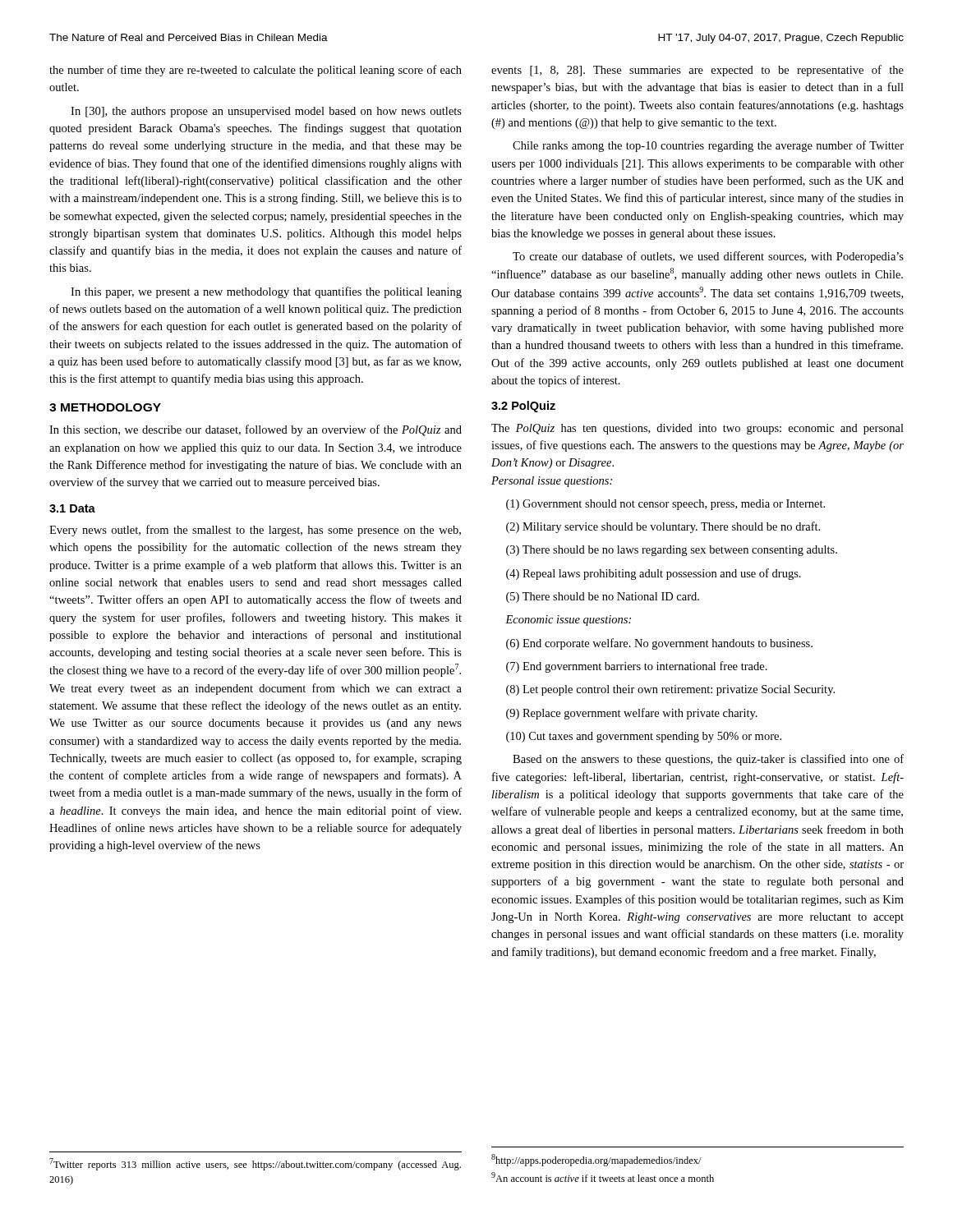Navigate to the text block starting "(8) Let people control their"
The width and height of the screenshot is (953, 1232).
coord(698,690)
